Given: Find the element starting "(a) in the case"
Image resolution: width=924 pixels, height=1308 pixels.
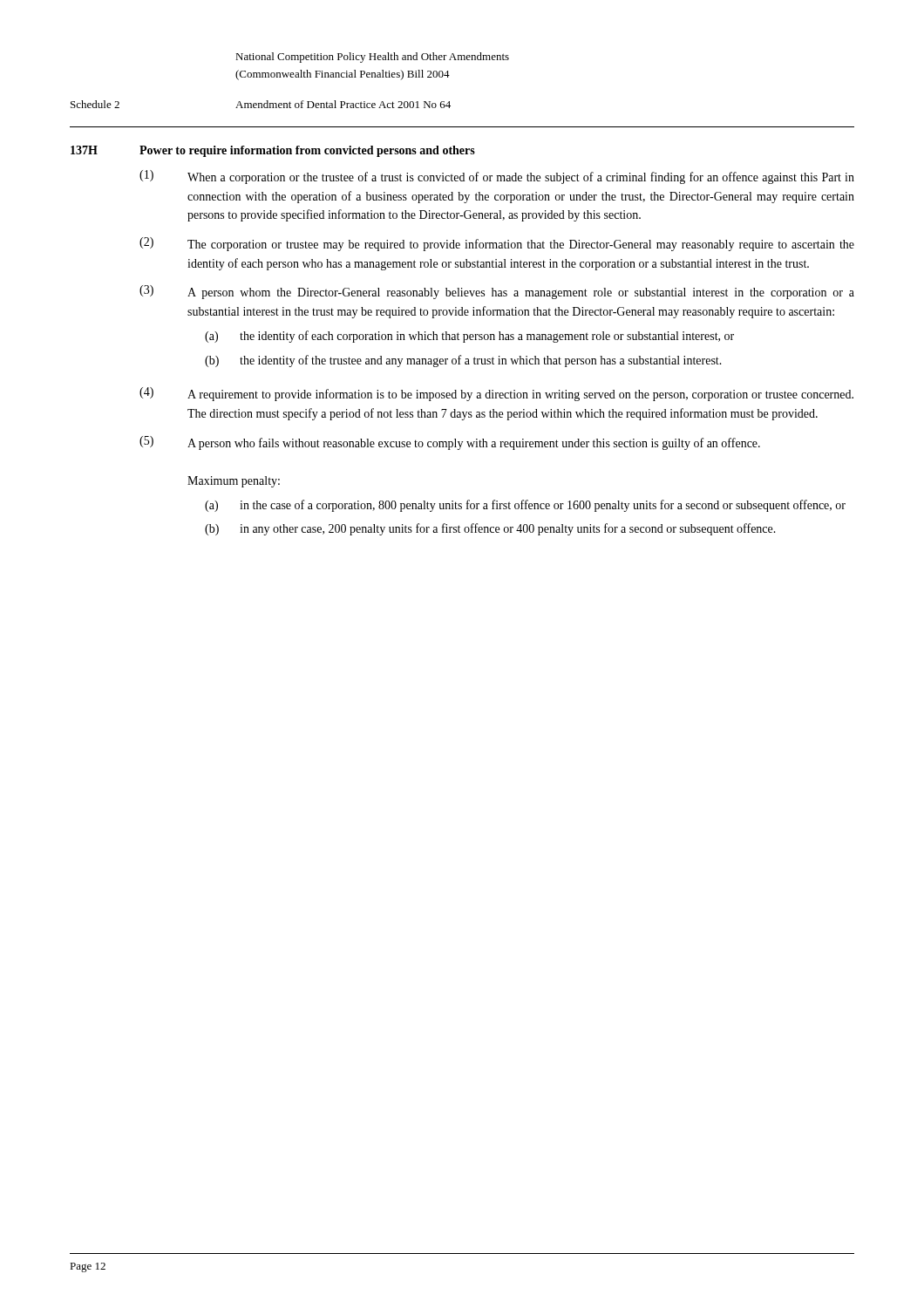Looking at the screenshot, I should point(530,505).
